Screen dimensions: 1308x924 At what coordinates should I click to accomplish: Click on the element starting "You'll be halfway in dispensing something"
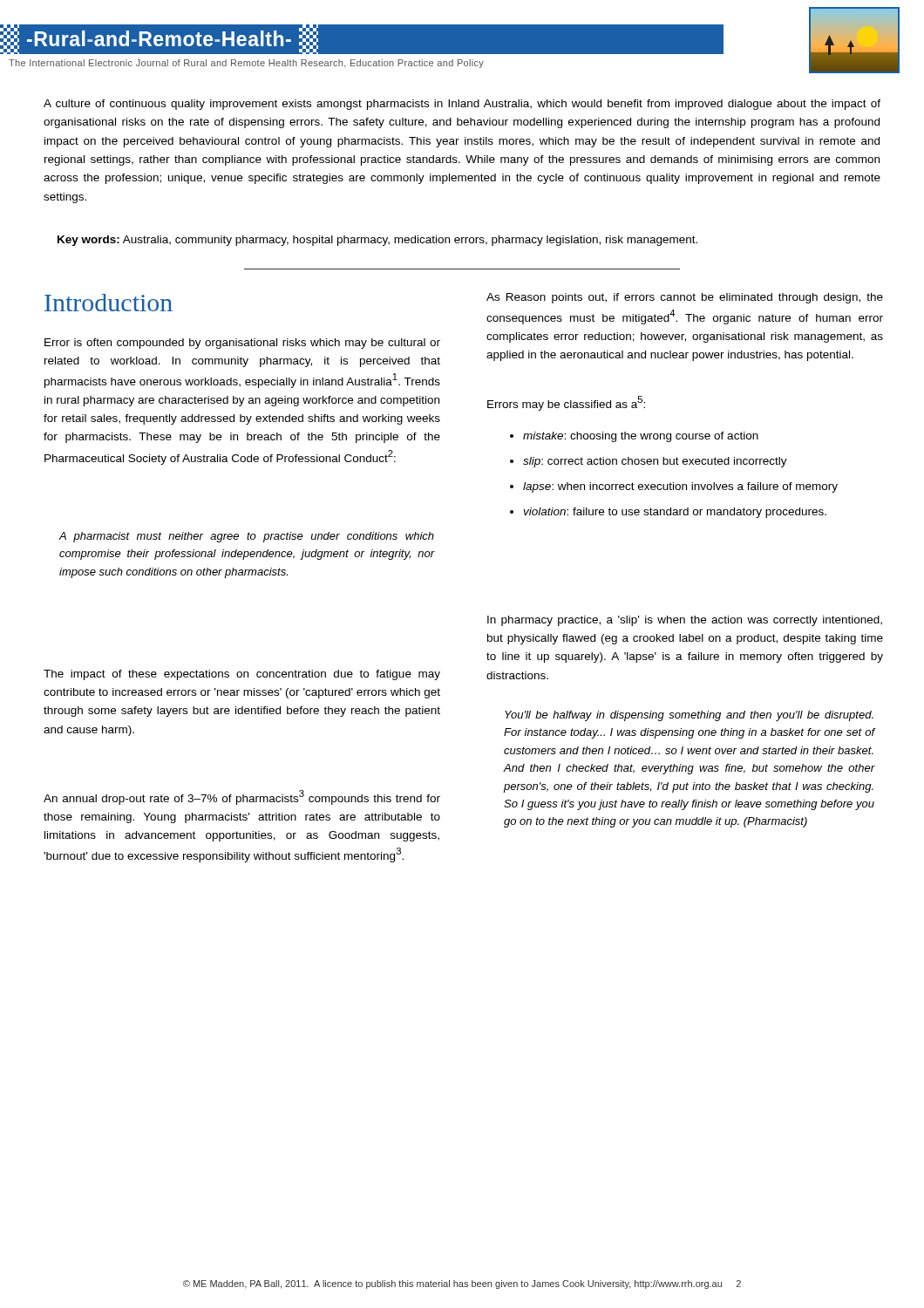pyautogui.click(x=689, y=769)
